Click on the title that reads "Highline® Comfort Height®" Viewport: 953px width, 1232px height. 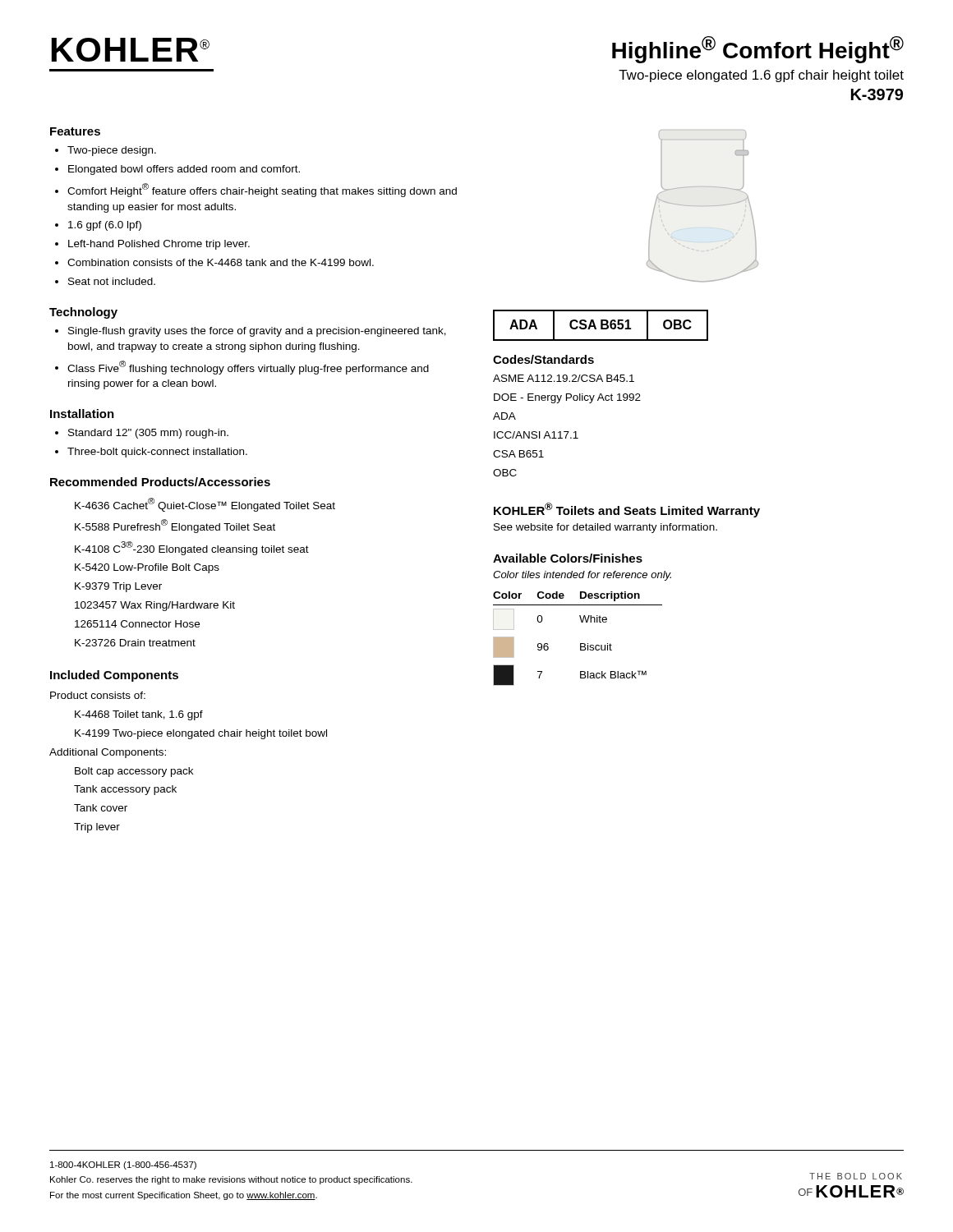757,48
